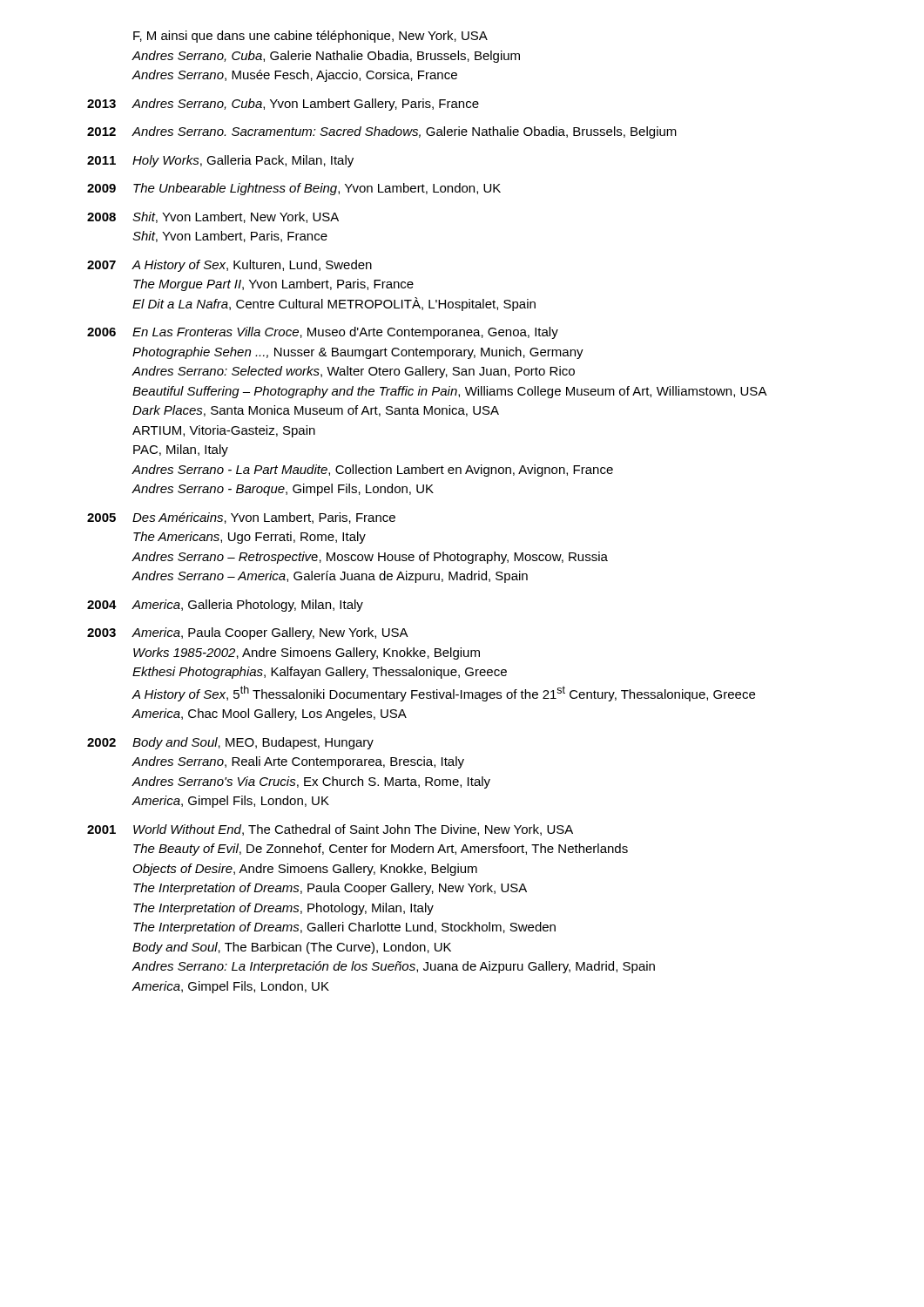The width and height of the screenshot is (924, 1307).
Task: Locate the list item that says "2012 Andres Serrano. Sacramentum:"
Action: tap(479, 132)
